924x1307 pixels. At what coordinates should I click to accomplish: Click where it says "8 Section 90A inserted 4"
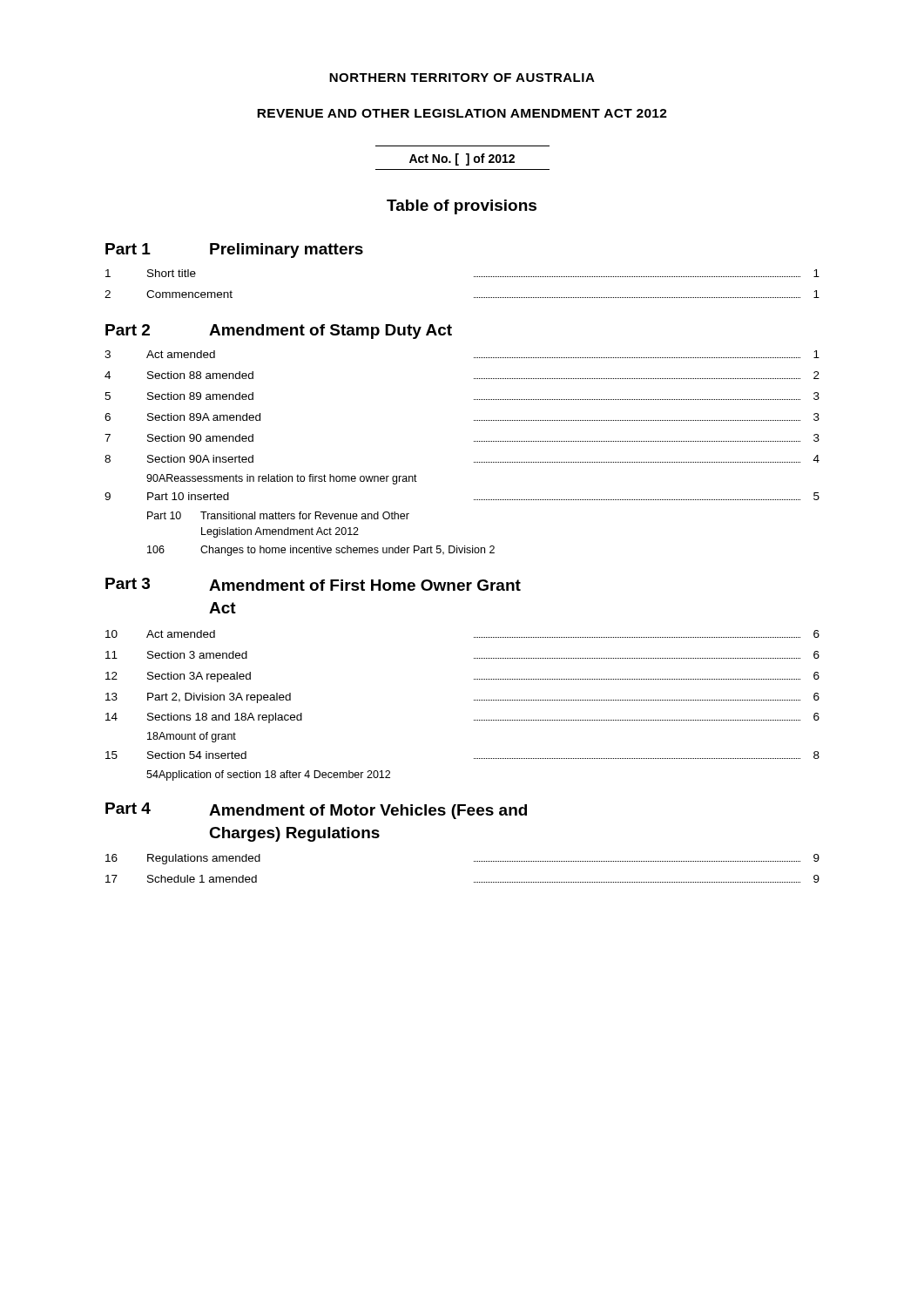tap(108, 459)
